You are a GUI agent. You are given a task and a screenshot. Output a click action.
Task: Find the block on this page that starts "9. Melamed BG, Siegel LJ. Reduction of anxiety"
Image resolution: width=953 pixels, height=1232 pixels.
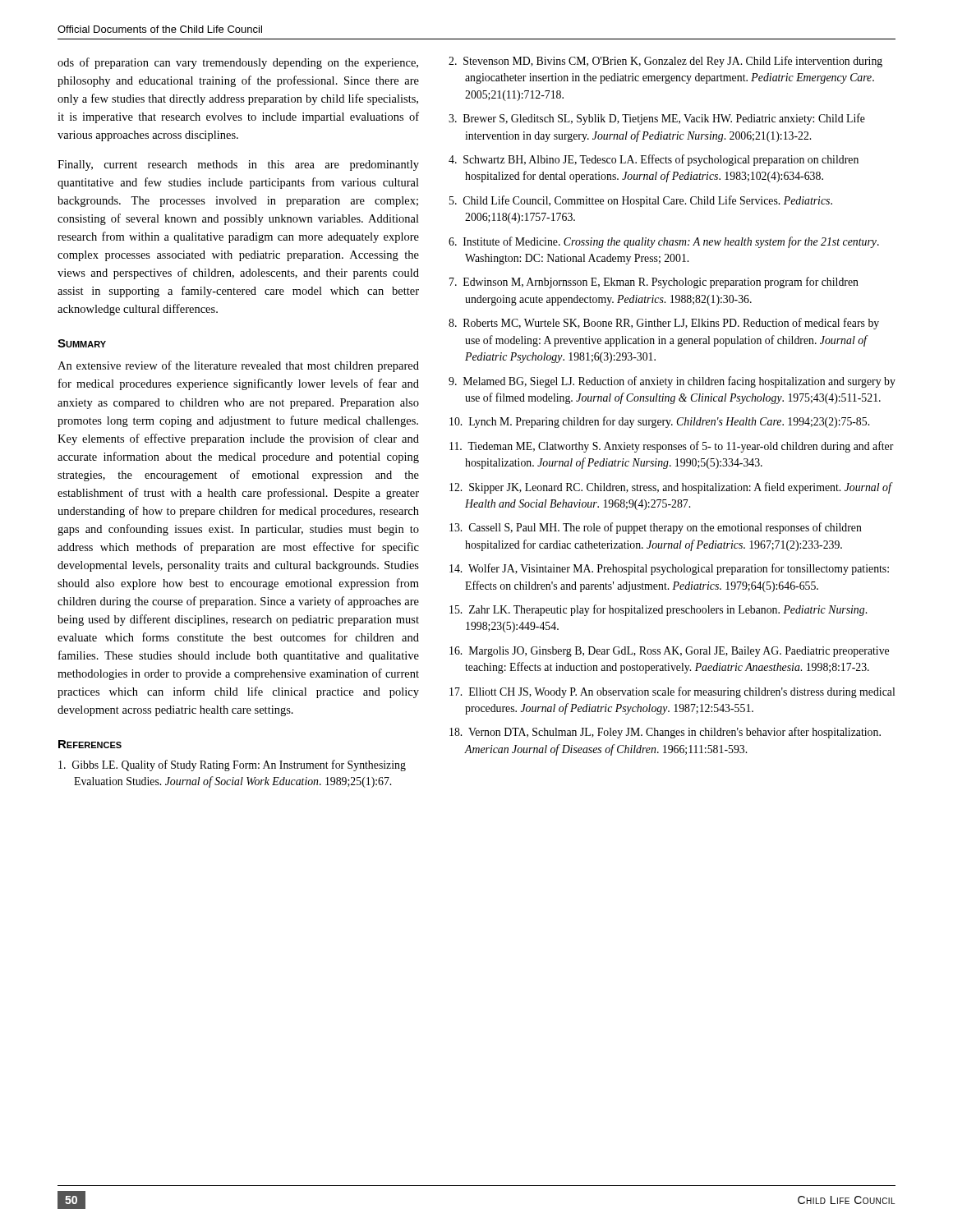click(x=672, y=389)
